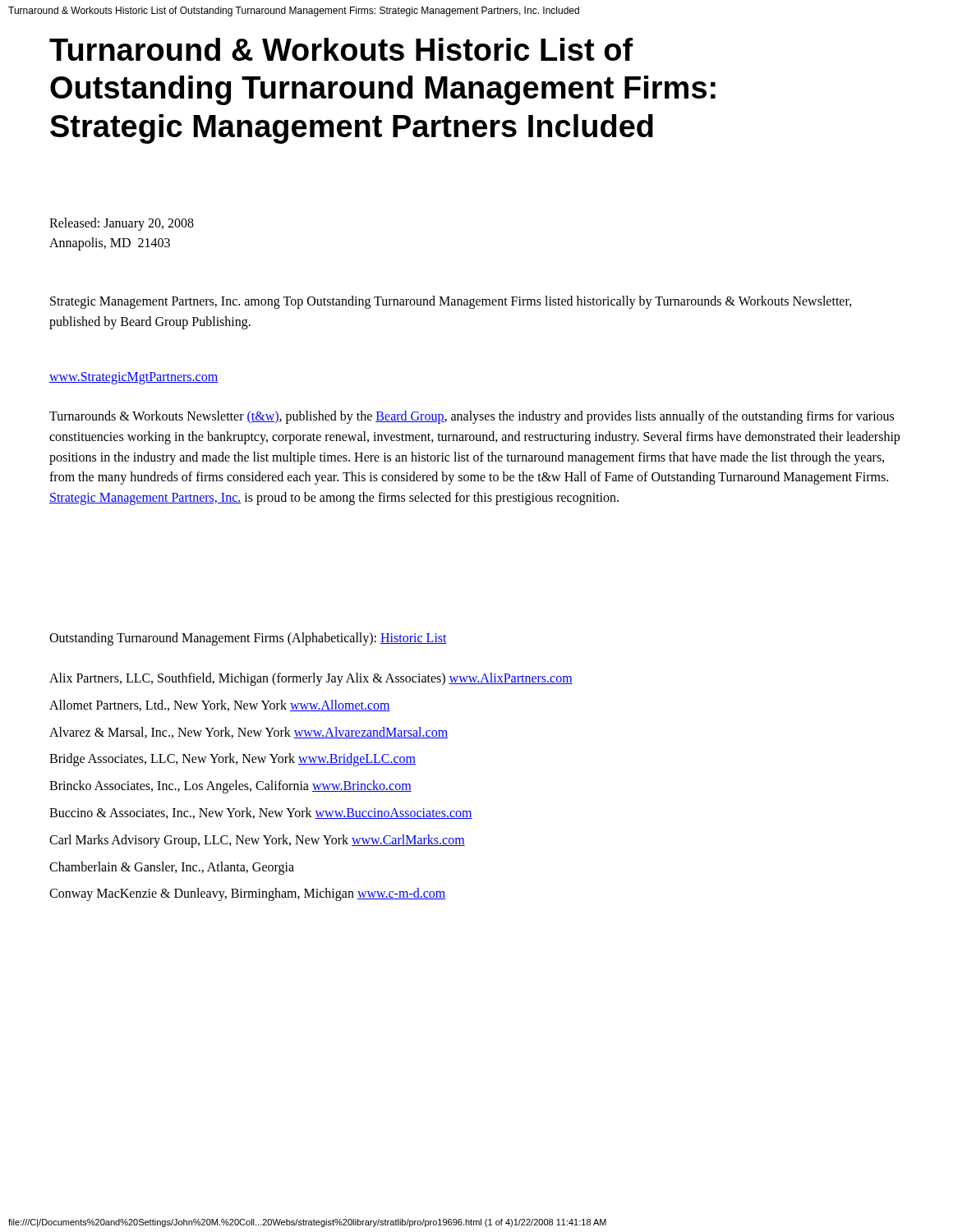
Task: Locate the text that says "Released: January 20, 2008 Annapolis, MD 21403"
Action: (122, 233)
